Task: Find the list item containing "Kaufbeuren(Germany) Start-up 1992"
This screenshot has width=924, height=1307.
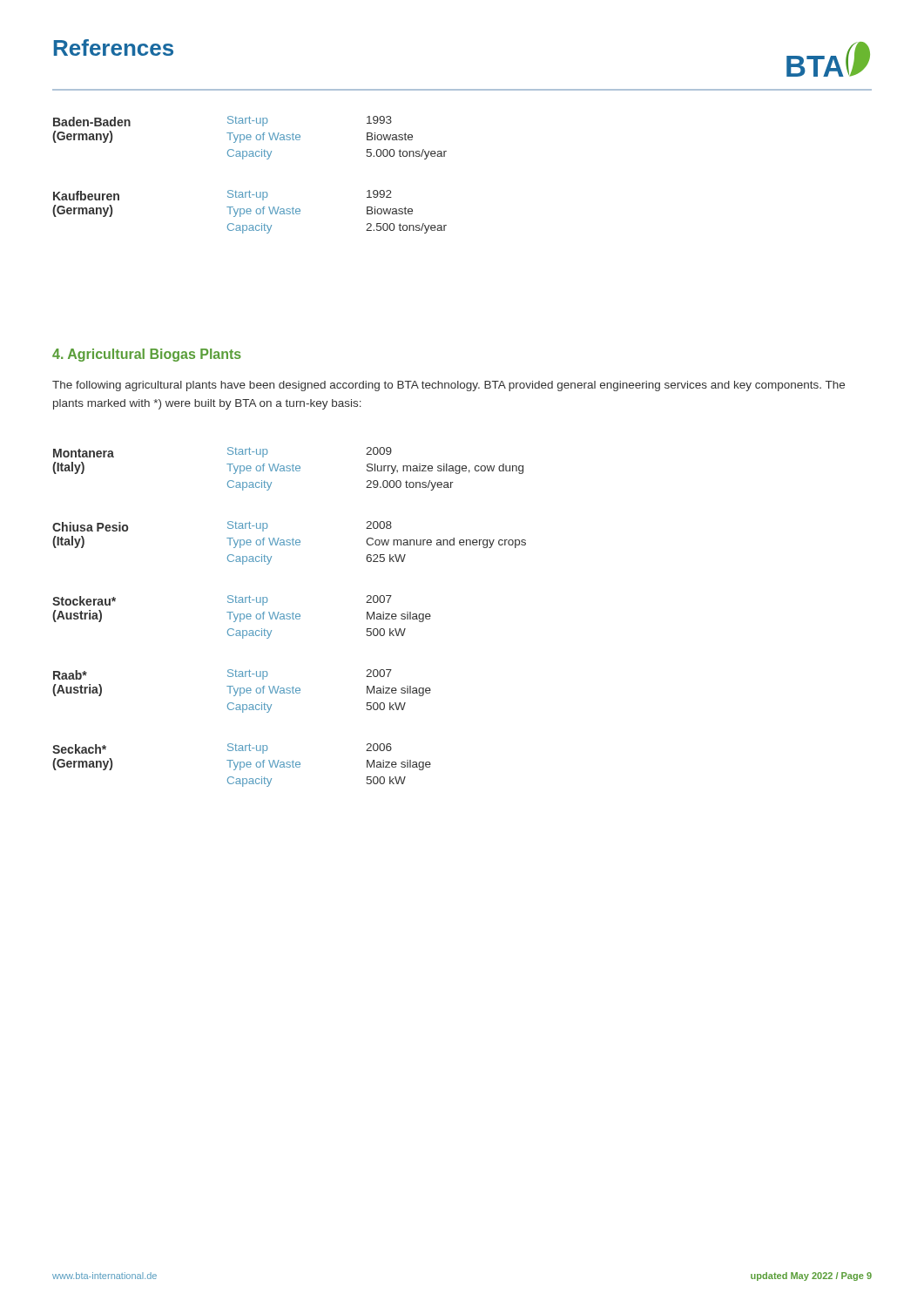Action: click(250, 212)
